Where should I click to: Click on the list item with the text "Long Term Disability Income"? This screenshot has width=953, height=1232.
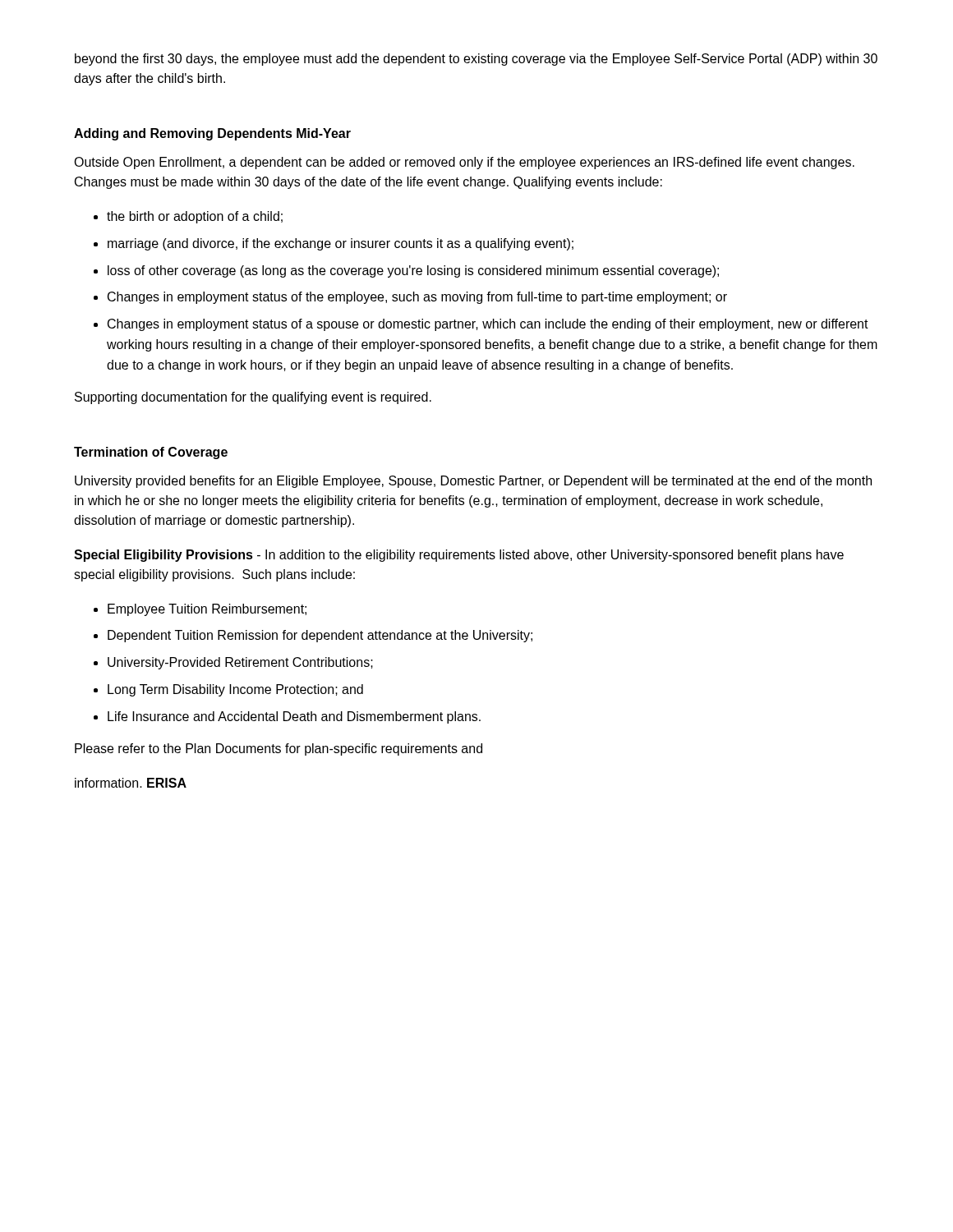point(235,690)
